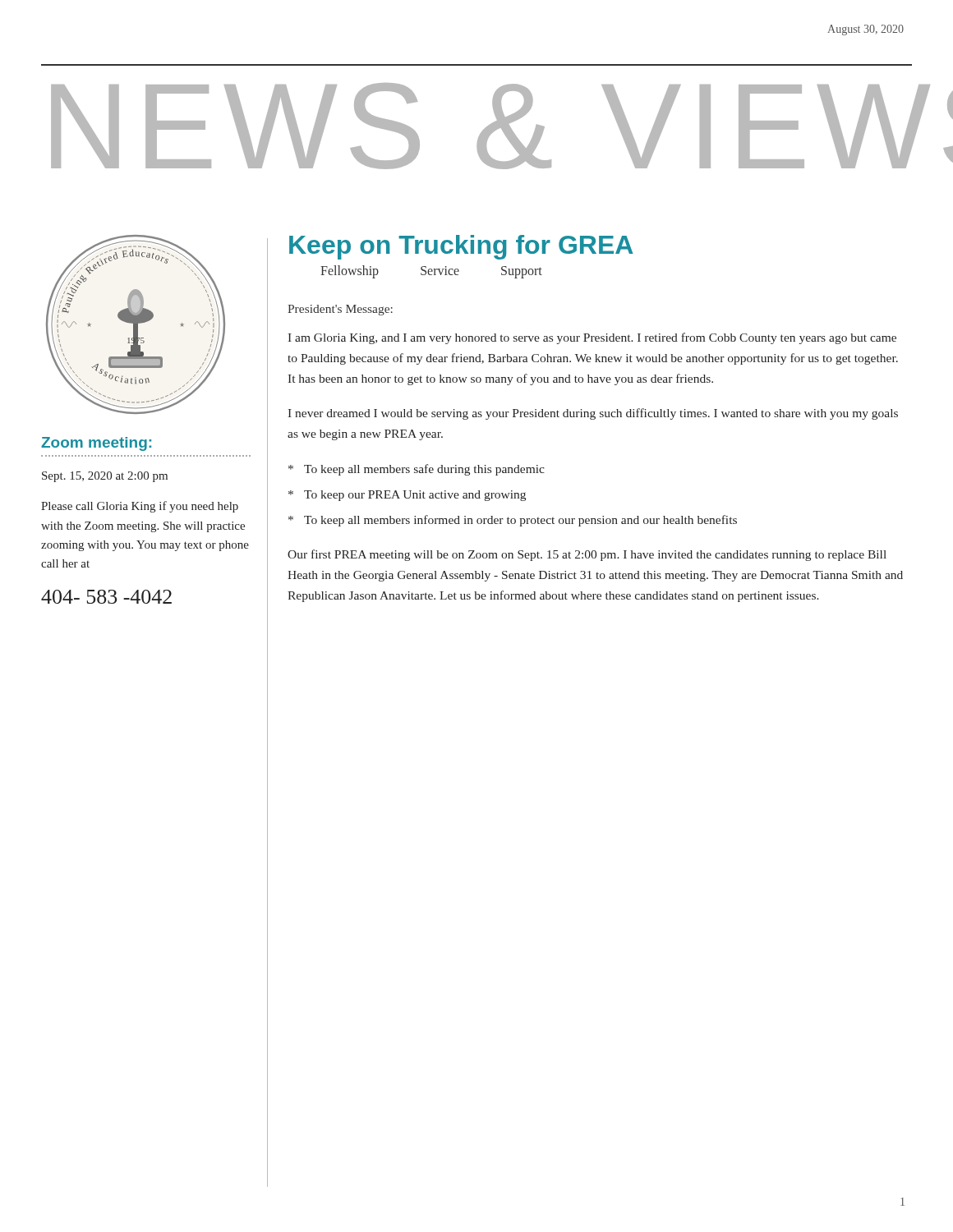Find the text block that says "Please call Gloria King if you"
The width and height of the screenshot is (953, 1232).
tap(145, 535)
